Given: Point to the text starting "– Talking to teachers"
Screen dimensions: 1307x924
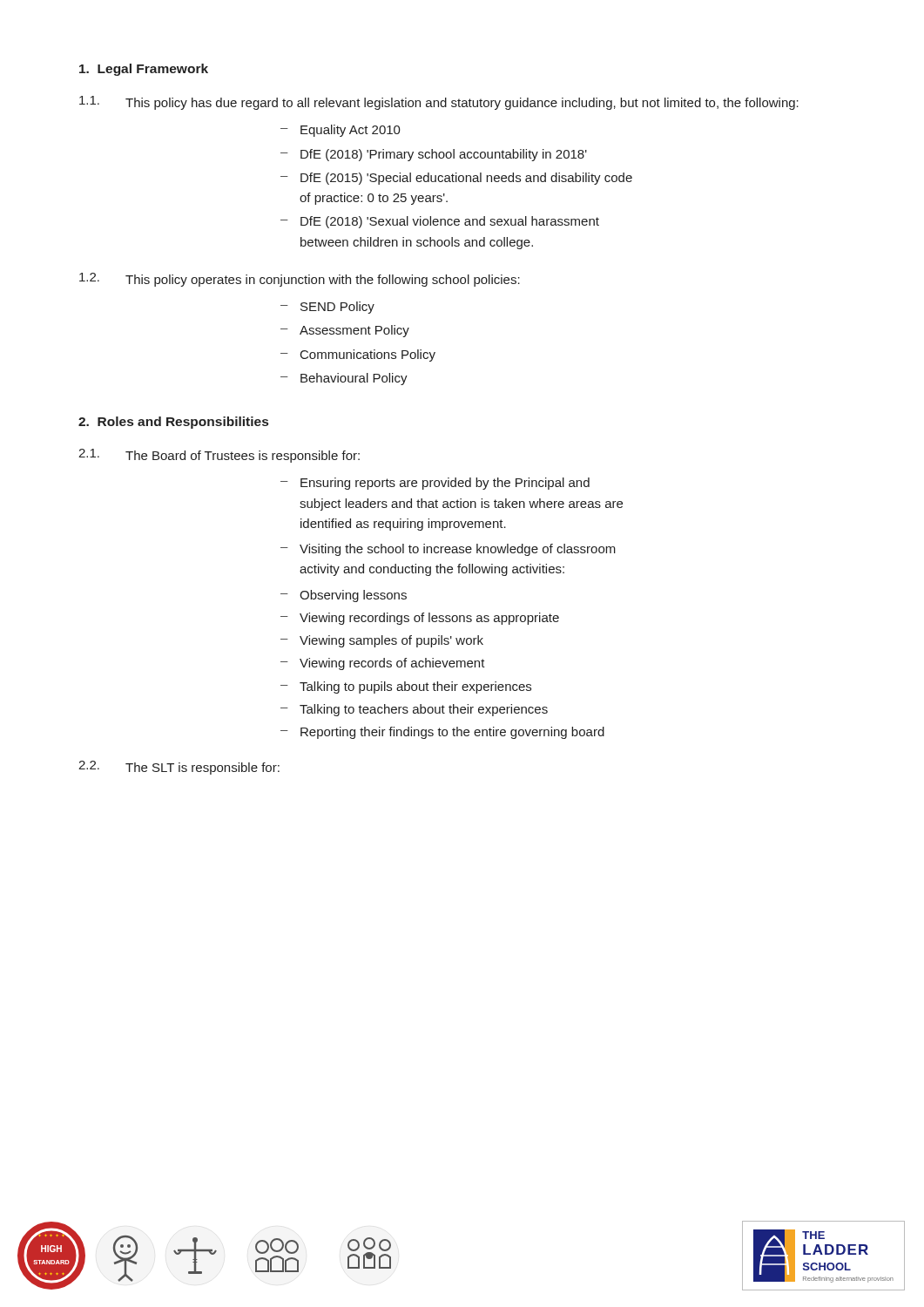Looking at the screenshot, I should [414, 709].
